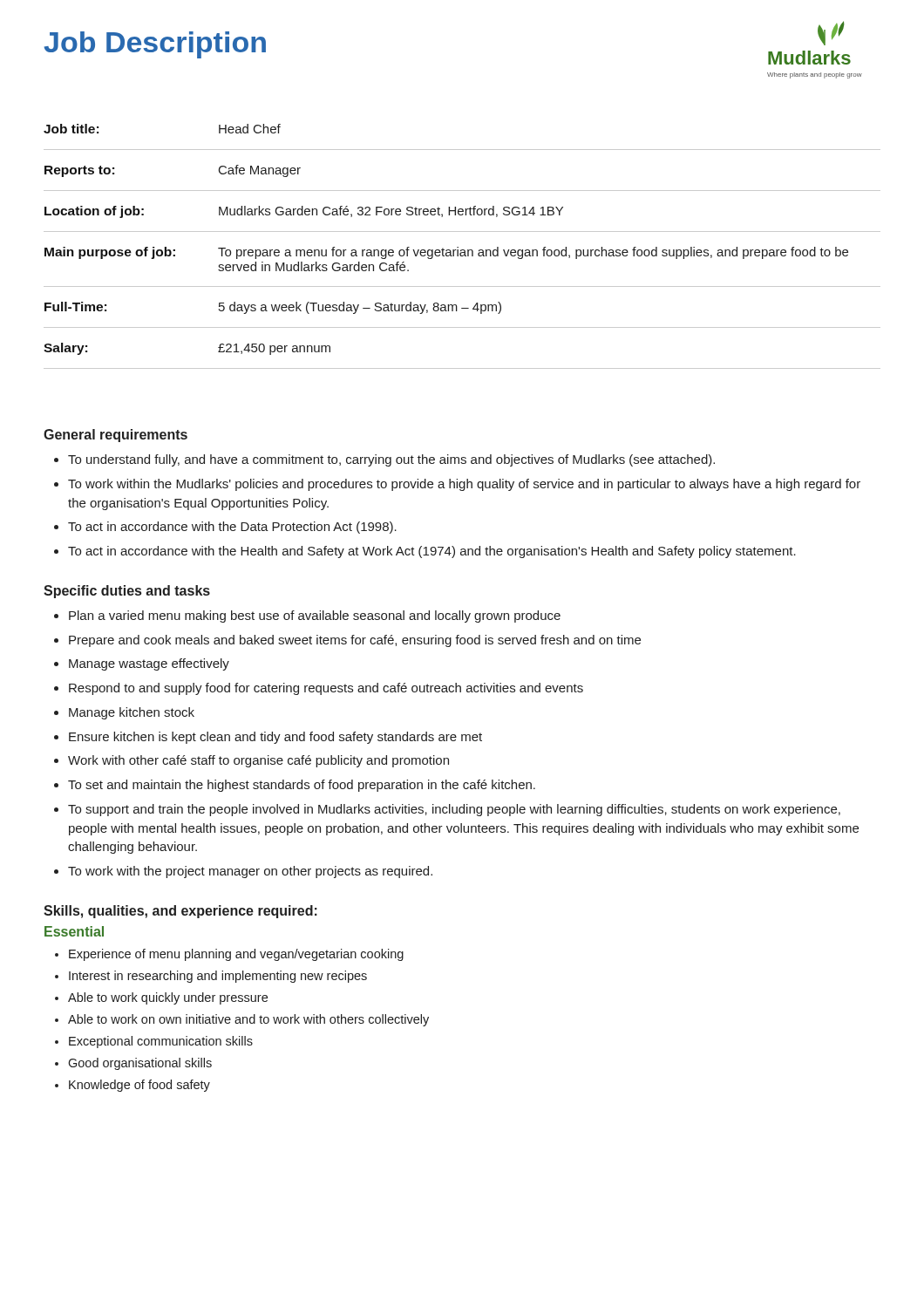Find the logo

click(x=824, y=51)
